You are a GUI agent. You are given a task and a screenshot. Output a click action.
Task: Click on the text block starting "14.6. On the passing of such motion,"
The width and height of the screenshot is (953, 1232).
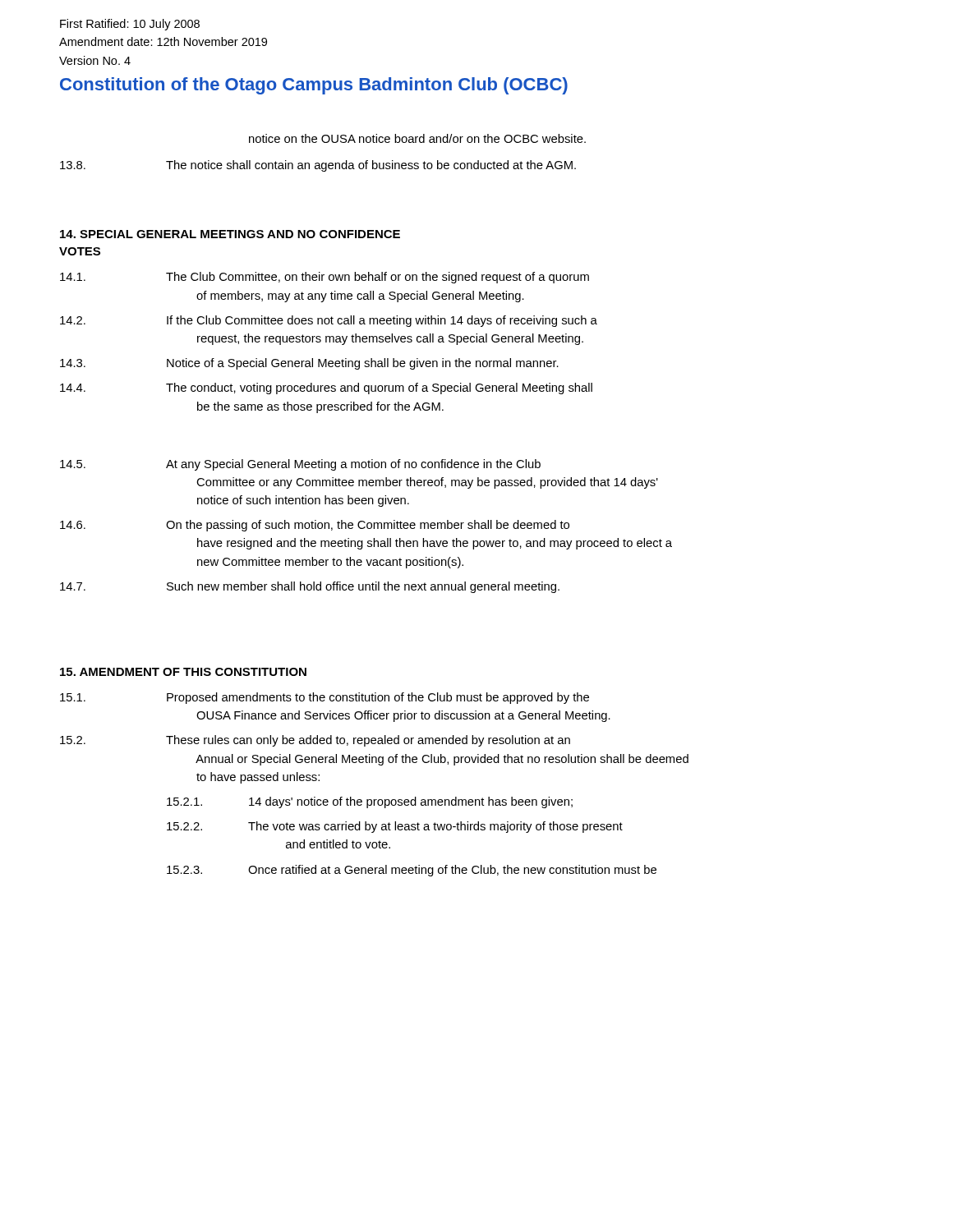(x=476, y=543)
